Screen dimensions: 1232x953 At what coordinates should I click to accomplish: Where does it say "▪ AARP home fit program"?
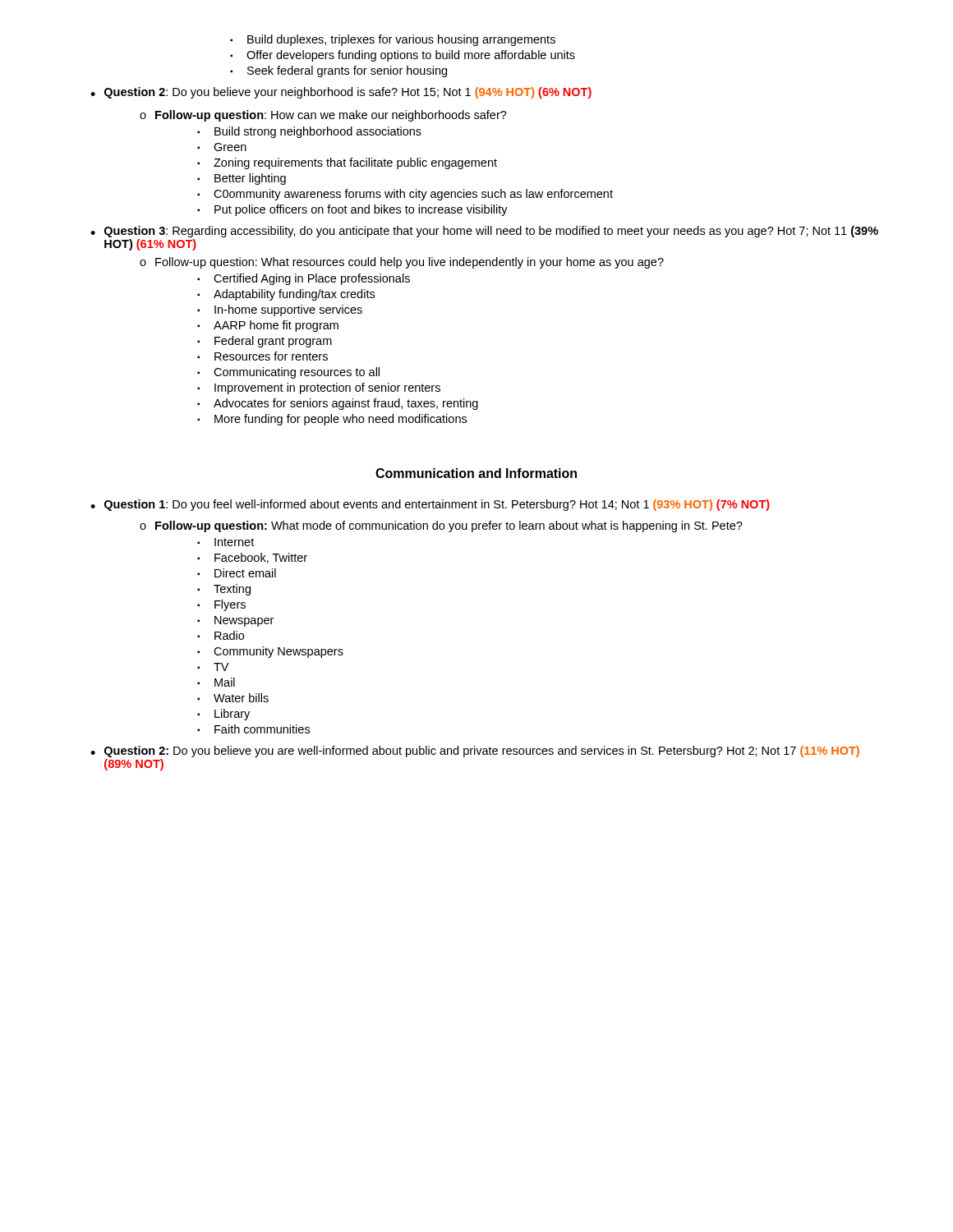[268, 325]
